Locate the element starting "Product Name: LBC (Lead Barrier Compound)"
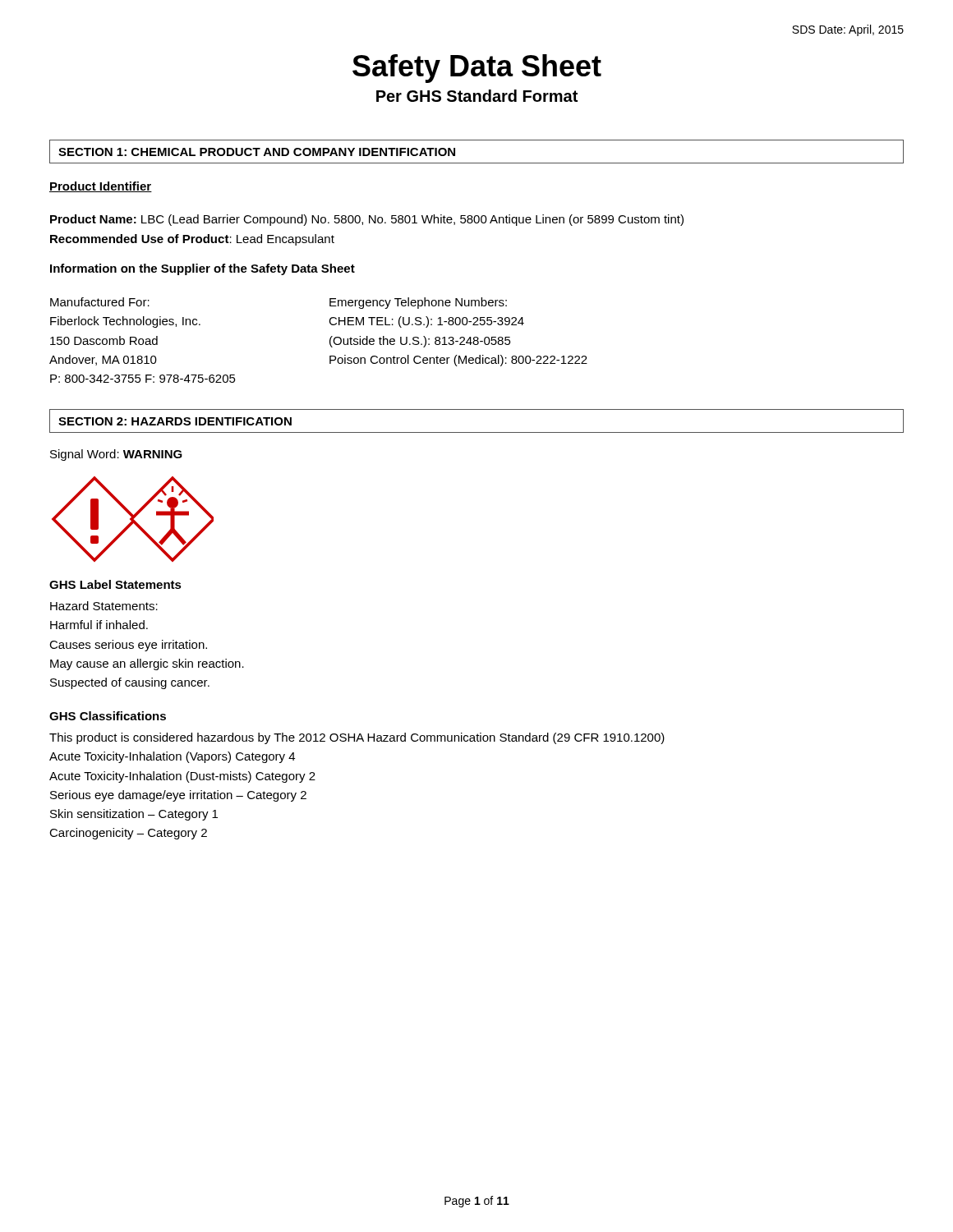953x1232 pixels. click(367, 229)
